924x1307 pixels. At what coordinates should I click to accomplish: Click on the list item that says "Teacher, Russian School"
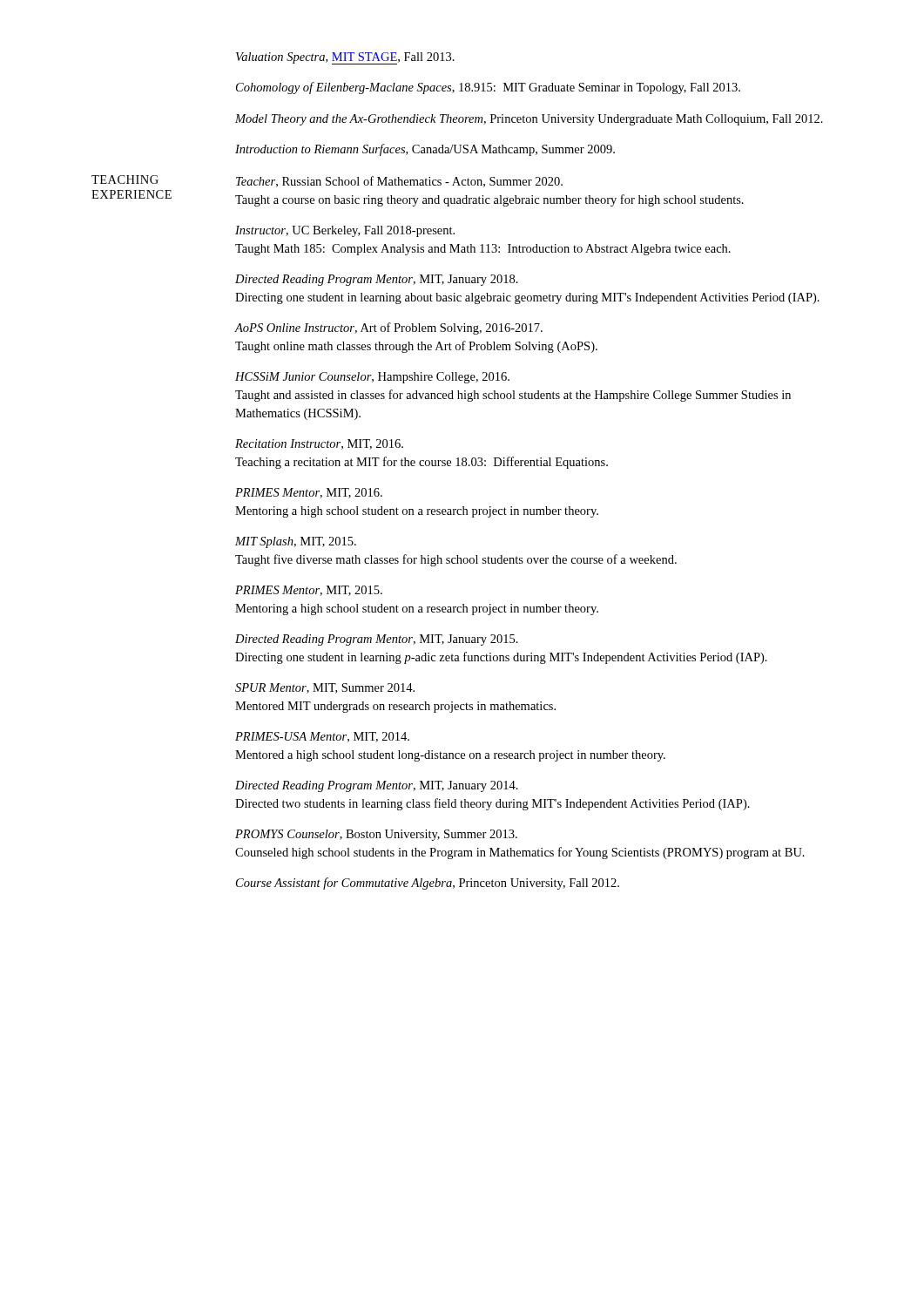point(540,191)
